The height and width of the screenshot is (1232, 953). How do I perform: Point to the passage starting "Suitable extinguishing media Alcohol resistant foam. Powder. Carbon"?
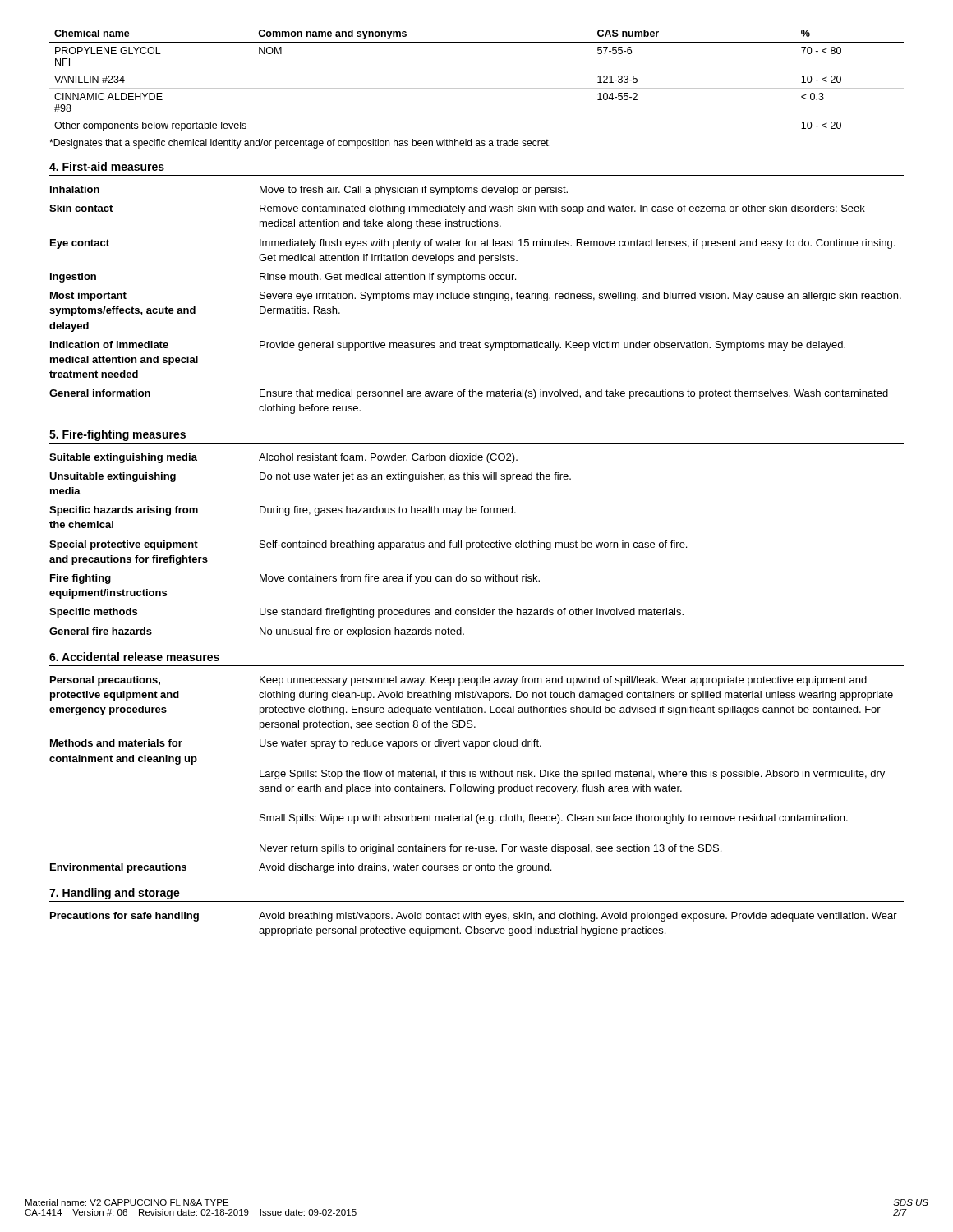(476, 457)
